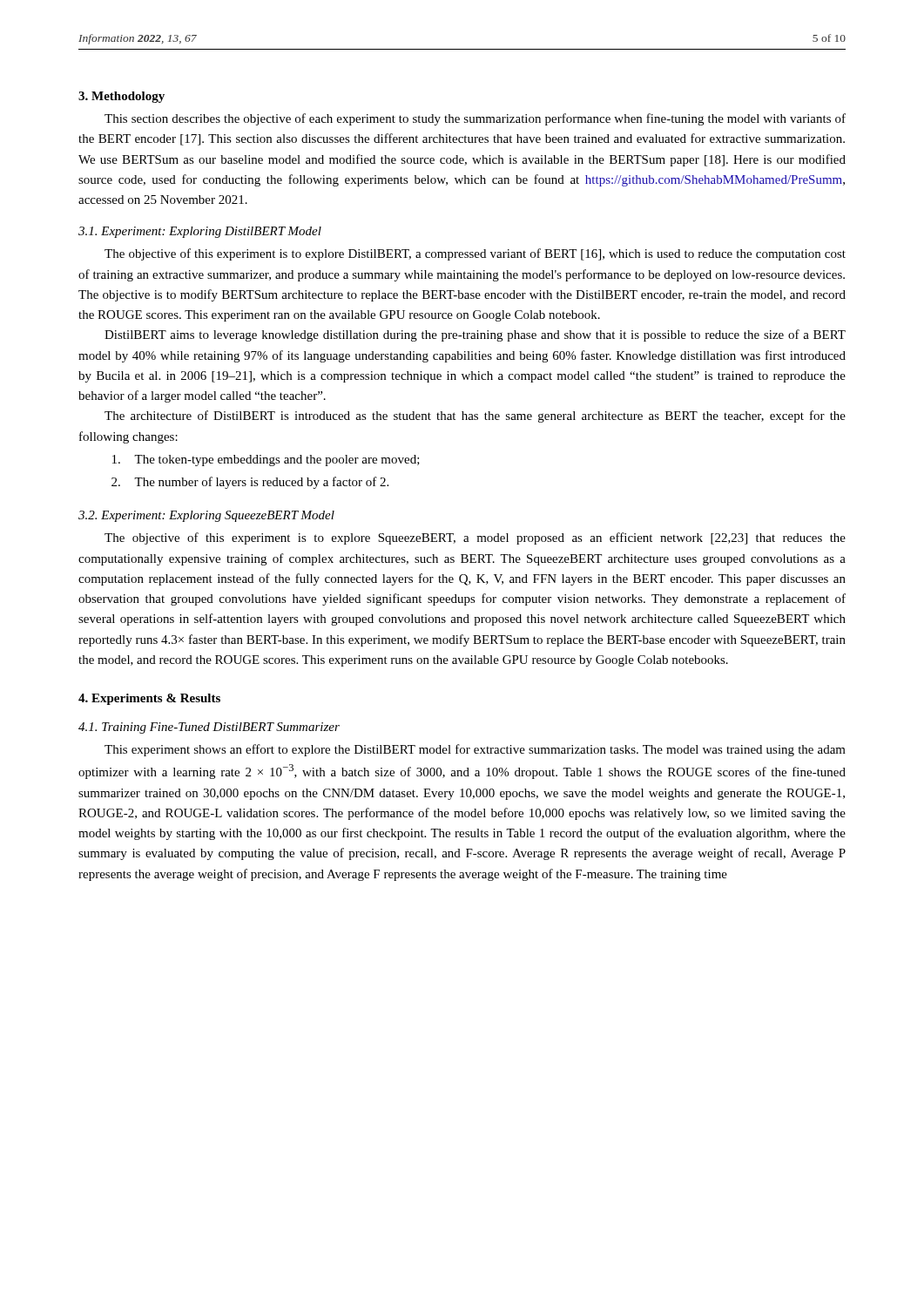Select the passage starting "3.2. Experiment: Exploring SqueezeBERT"

[206, 515]
